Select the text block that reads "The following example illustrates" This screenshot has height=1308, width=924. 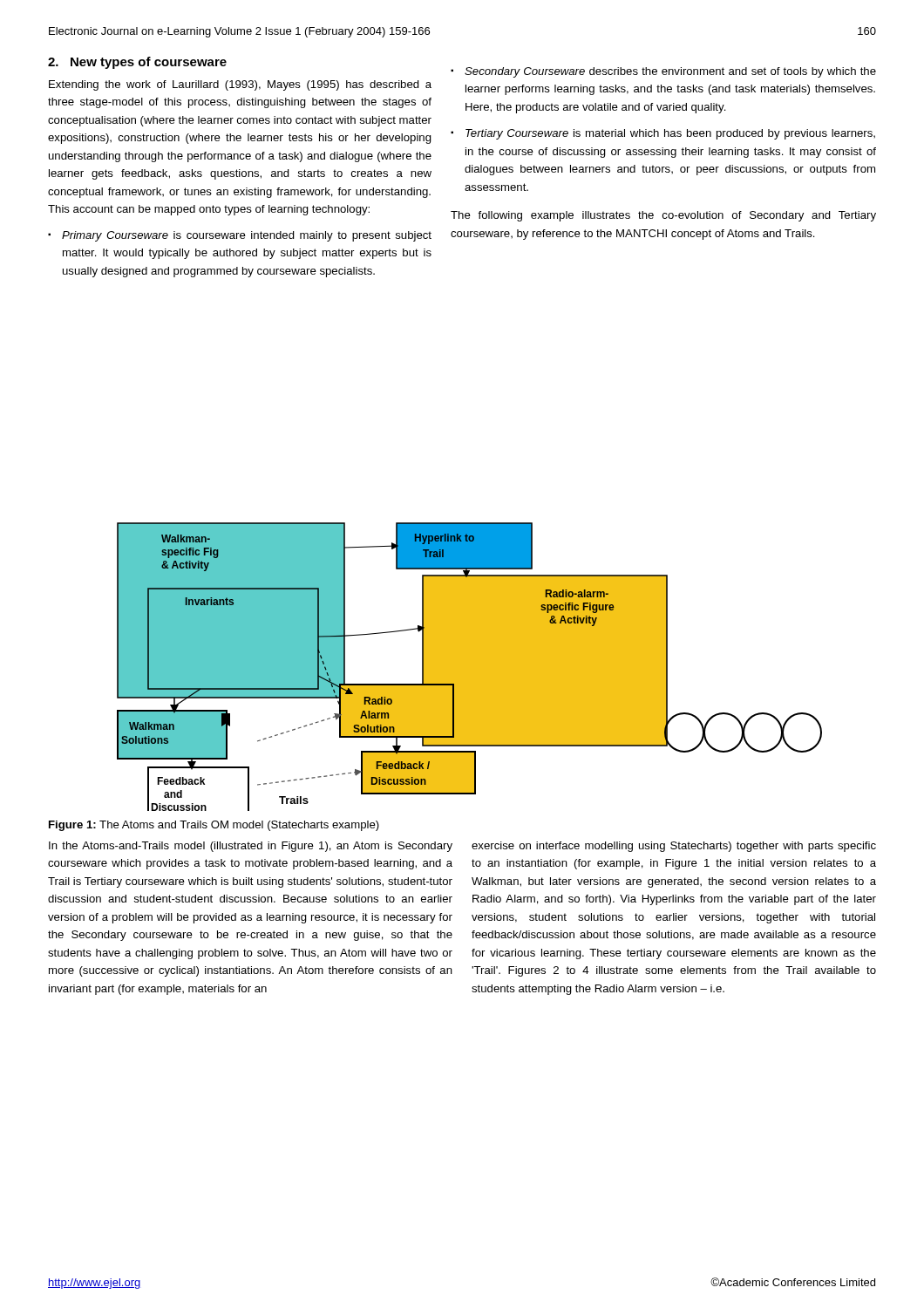coord(663,224)
